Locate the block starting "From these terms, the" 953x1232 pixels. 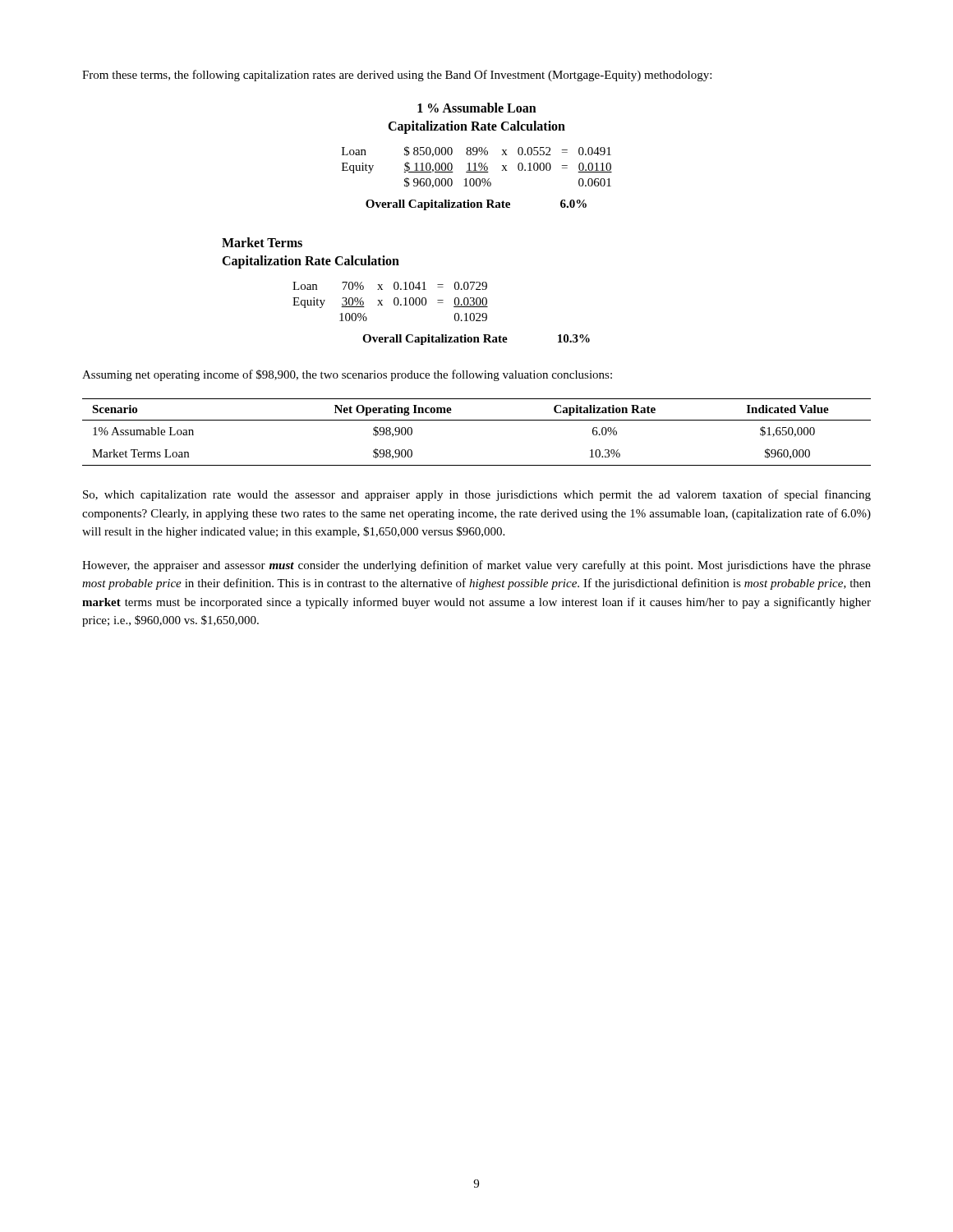(397, 75)
